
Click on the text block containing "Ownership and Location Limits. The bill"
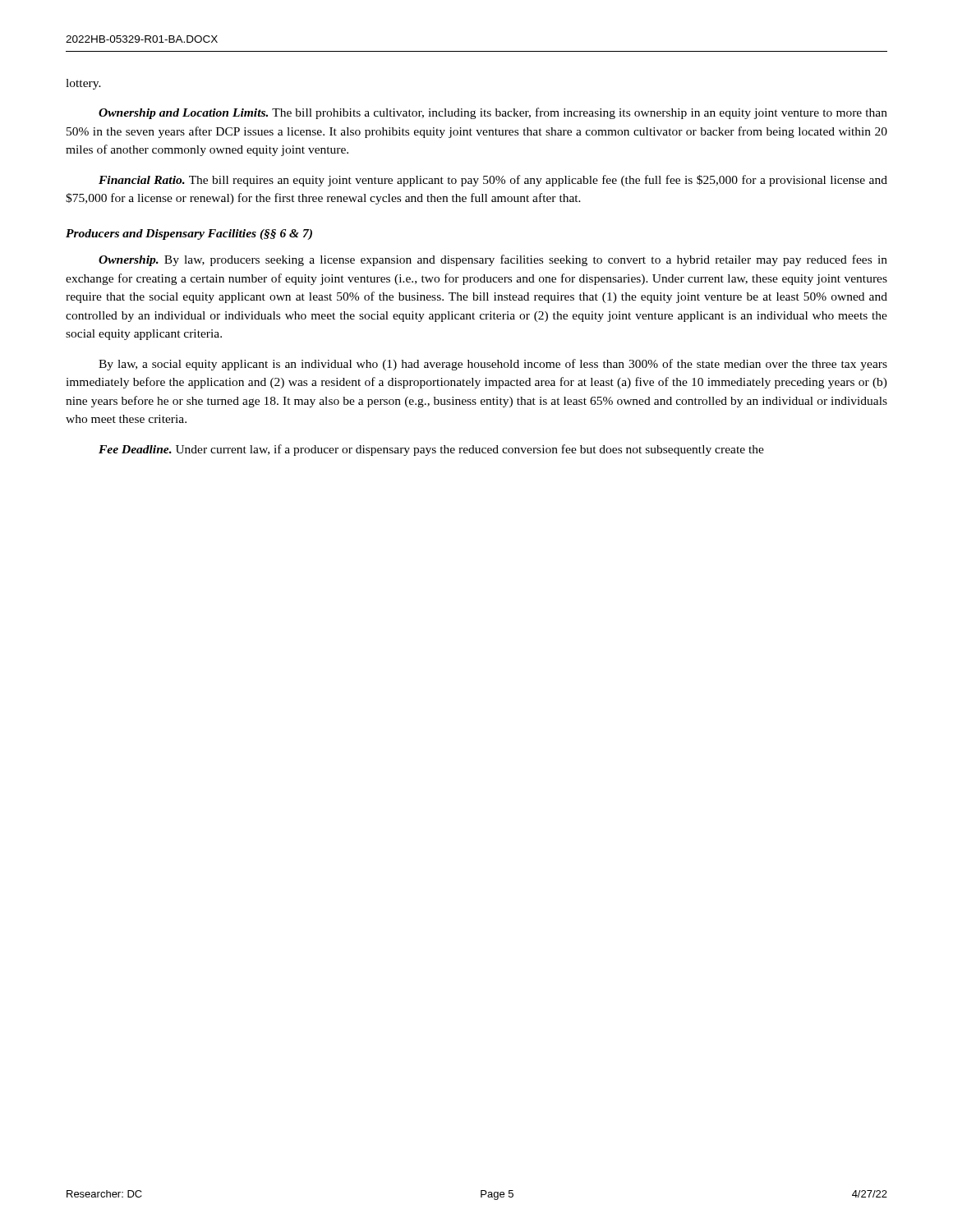(x=476, y=131)
